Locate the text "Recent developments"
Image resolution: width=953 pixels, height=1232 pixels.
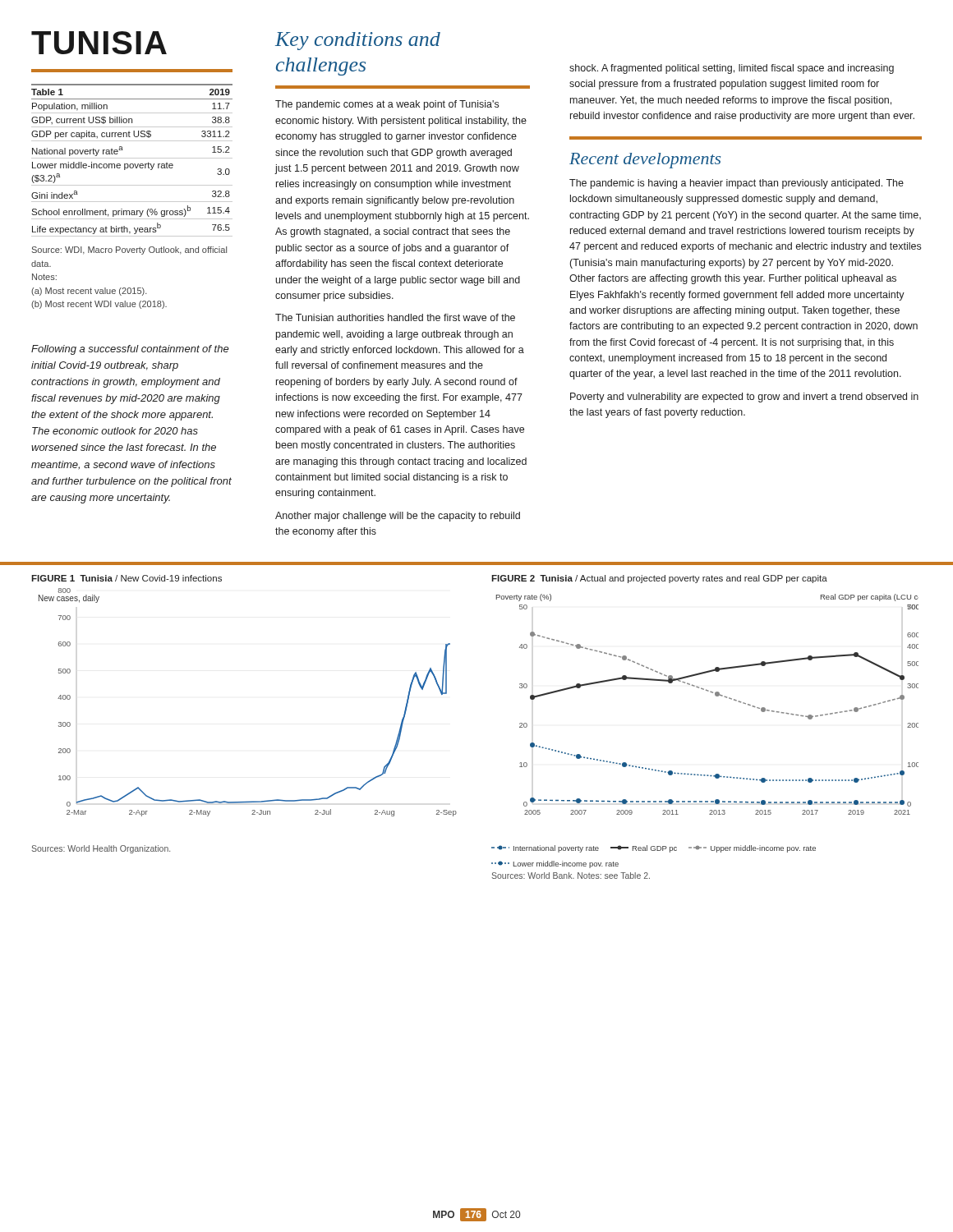pyautogui.click(x=645, y=158)
